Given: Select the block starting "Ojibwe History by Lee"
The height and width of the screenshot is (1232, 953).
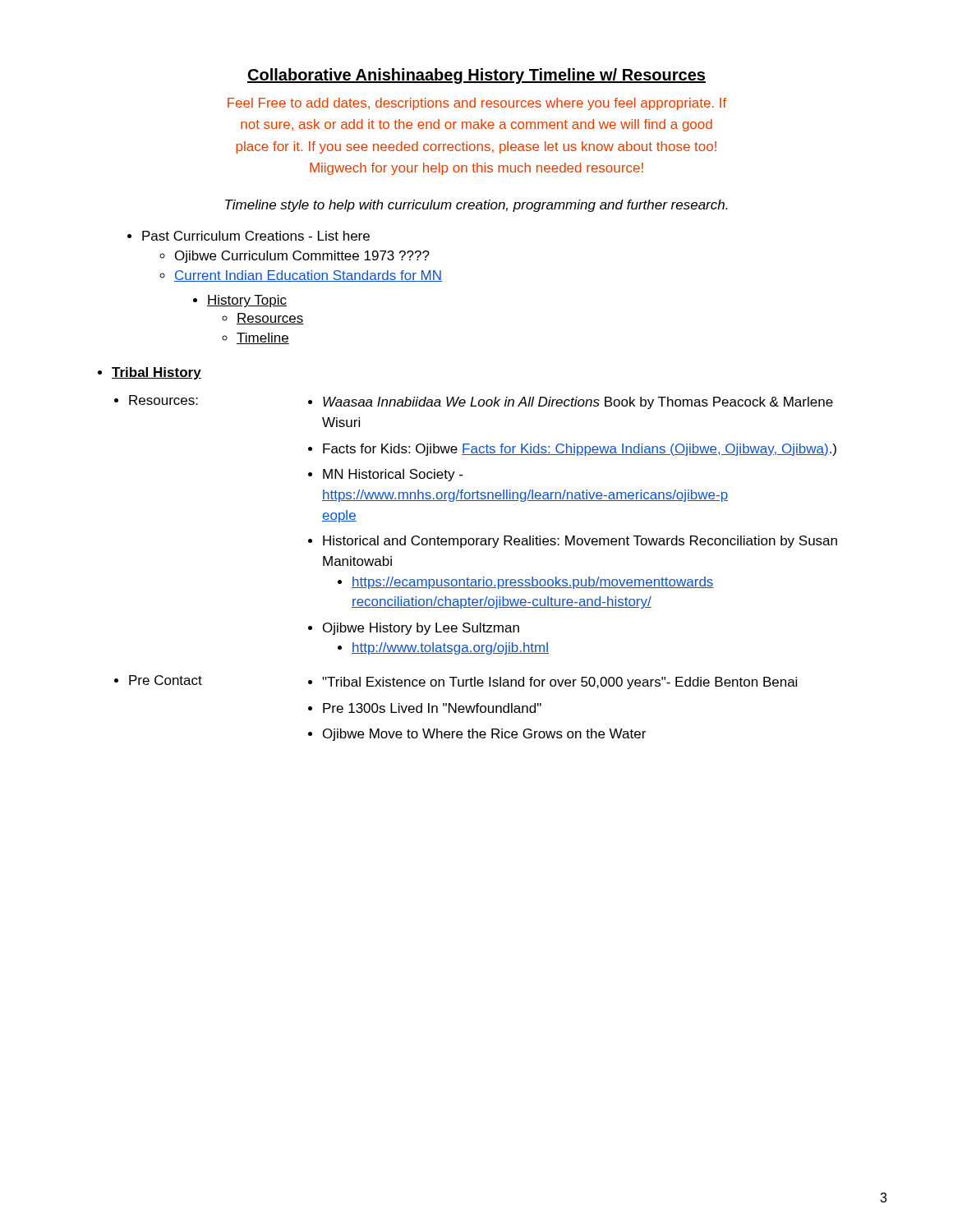Looking at the screenshot, I should (421, 629).
